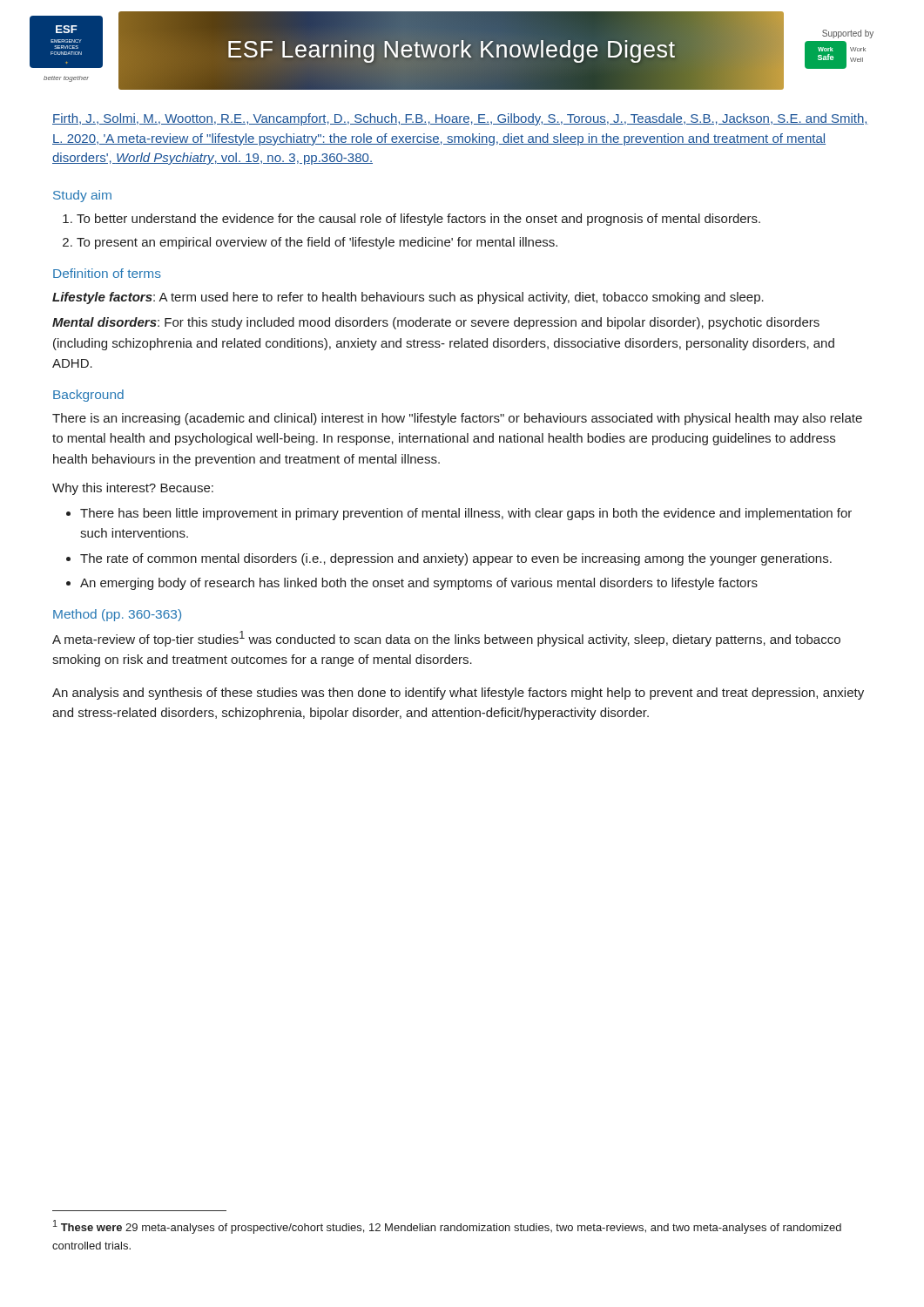Image resolution: width=924 pixels, height=1307 pixels.
Task: Locate the block of text that opens with "To better understand the evidence"
Action: coord(419,218)
